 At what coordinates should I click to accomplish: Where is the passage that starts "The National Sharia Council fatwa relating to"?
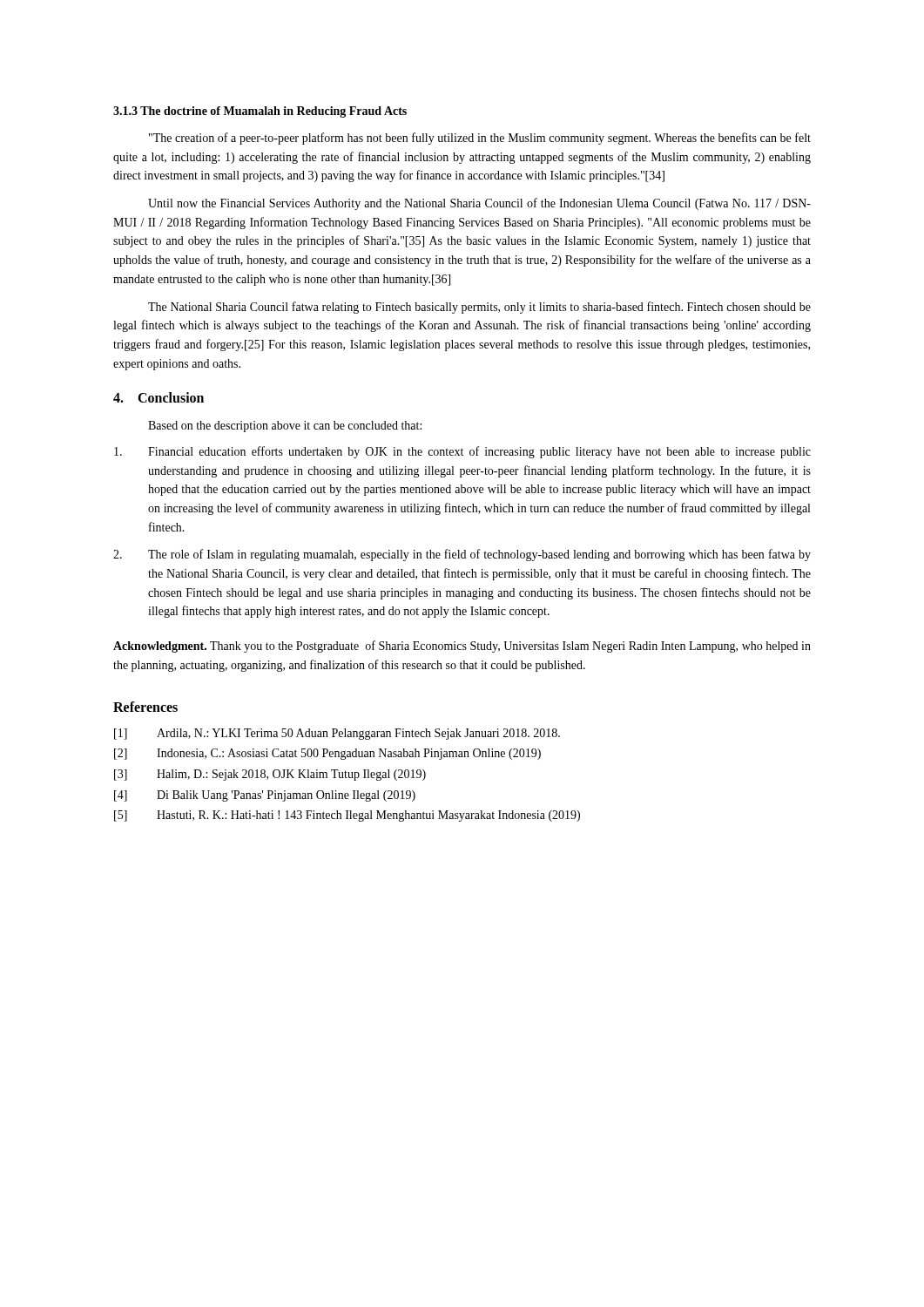[462, 335]
